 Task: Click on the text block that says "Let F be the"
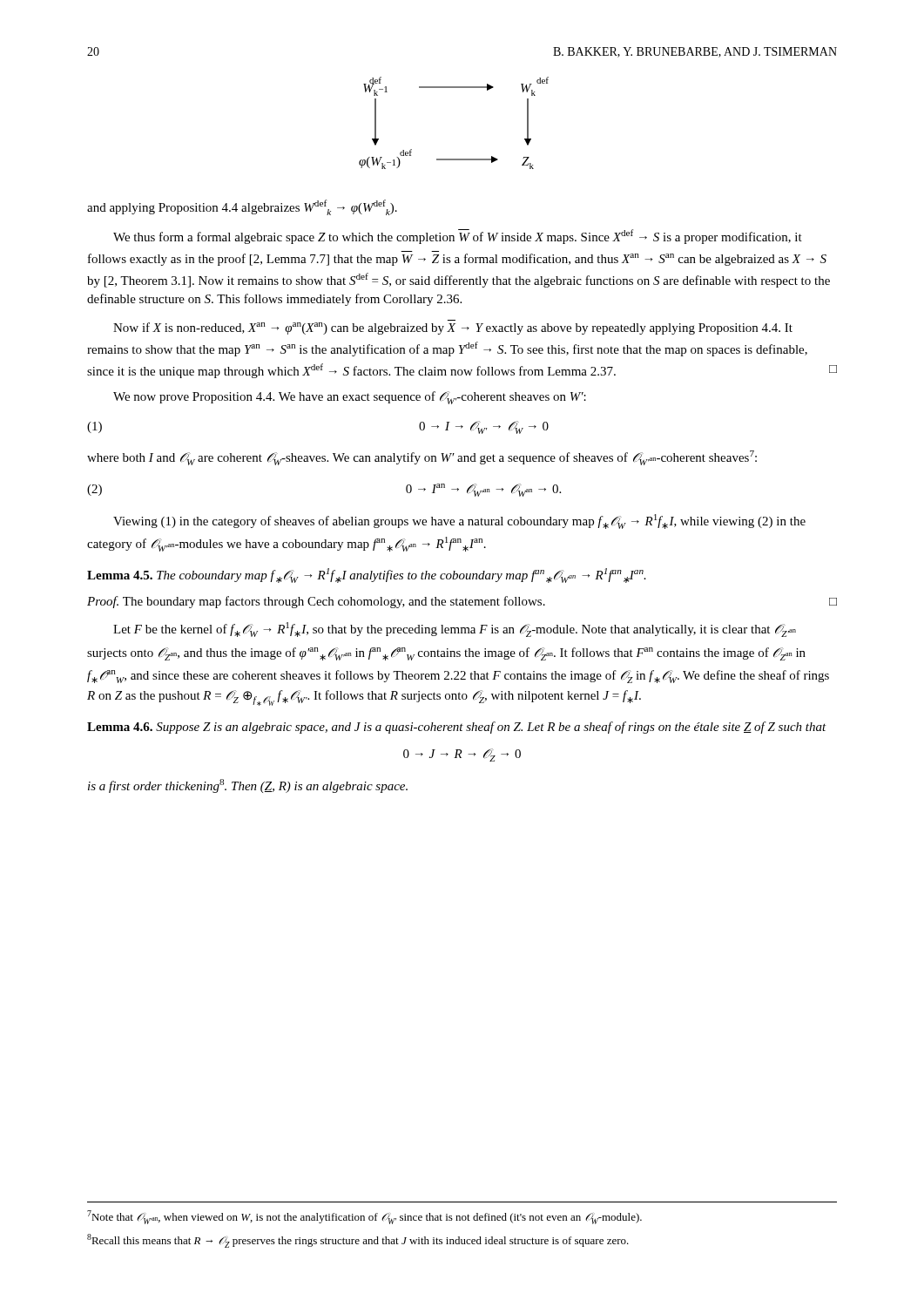click(x=458, y=664)
